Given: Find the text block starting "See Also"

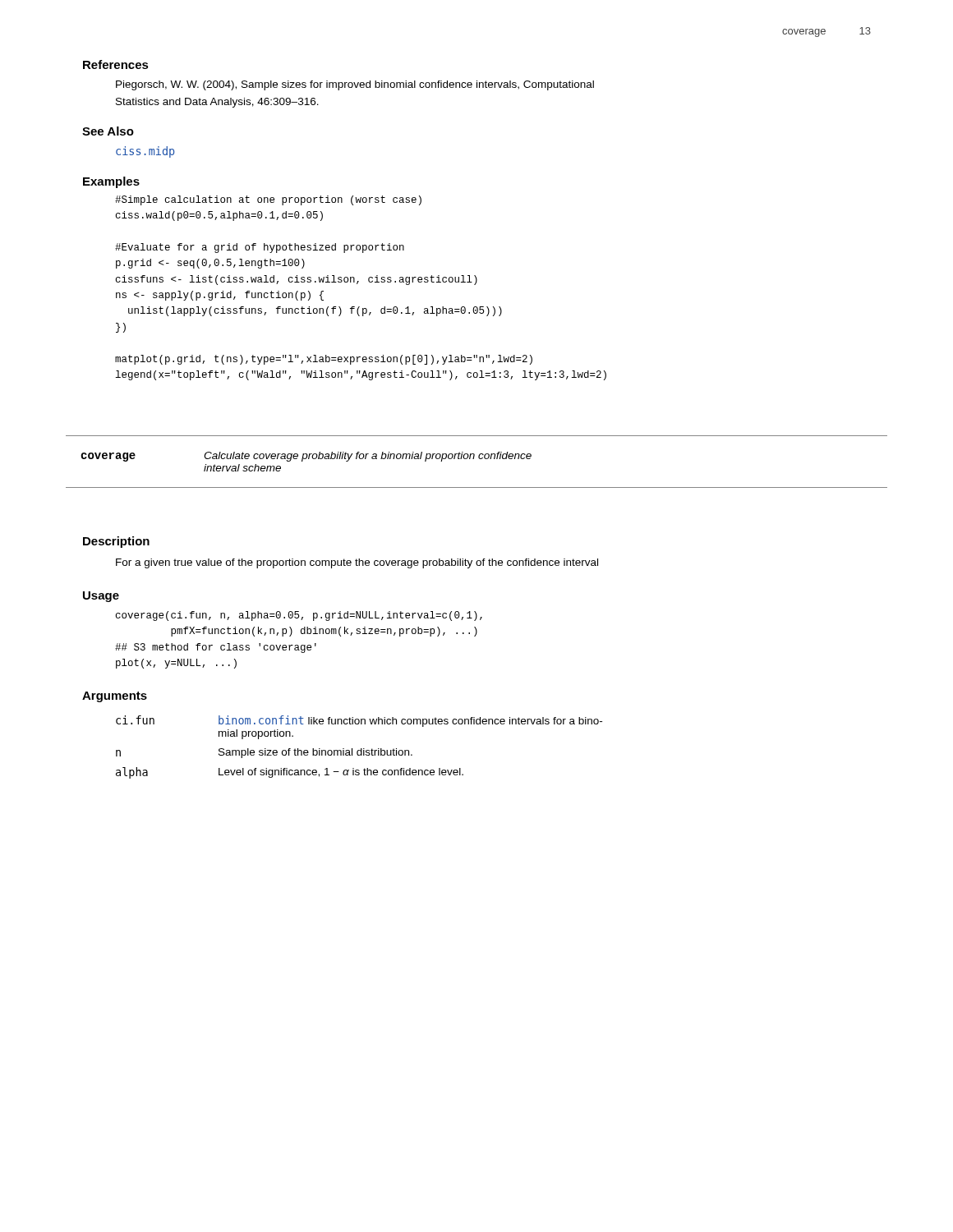Looking at the screenshot, I should coord(108,131).
